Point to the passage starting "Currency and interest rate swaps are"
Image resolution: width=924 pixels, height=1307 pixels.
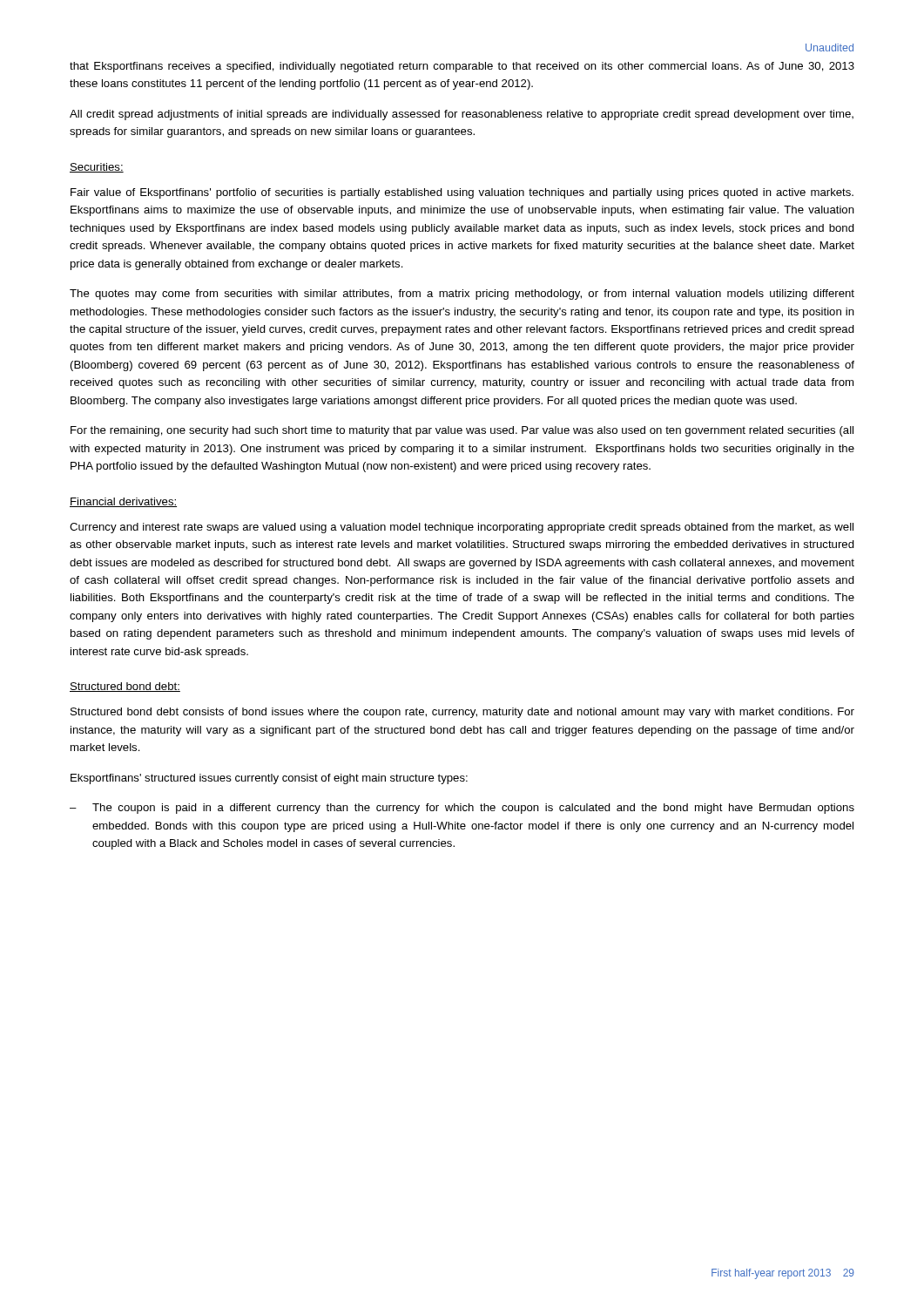pyautogui.click(x=462, y=589)
